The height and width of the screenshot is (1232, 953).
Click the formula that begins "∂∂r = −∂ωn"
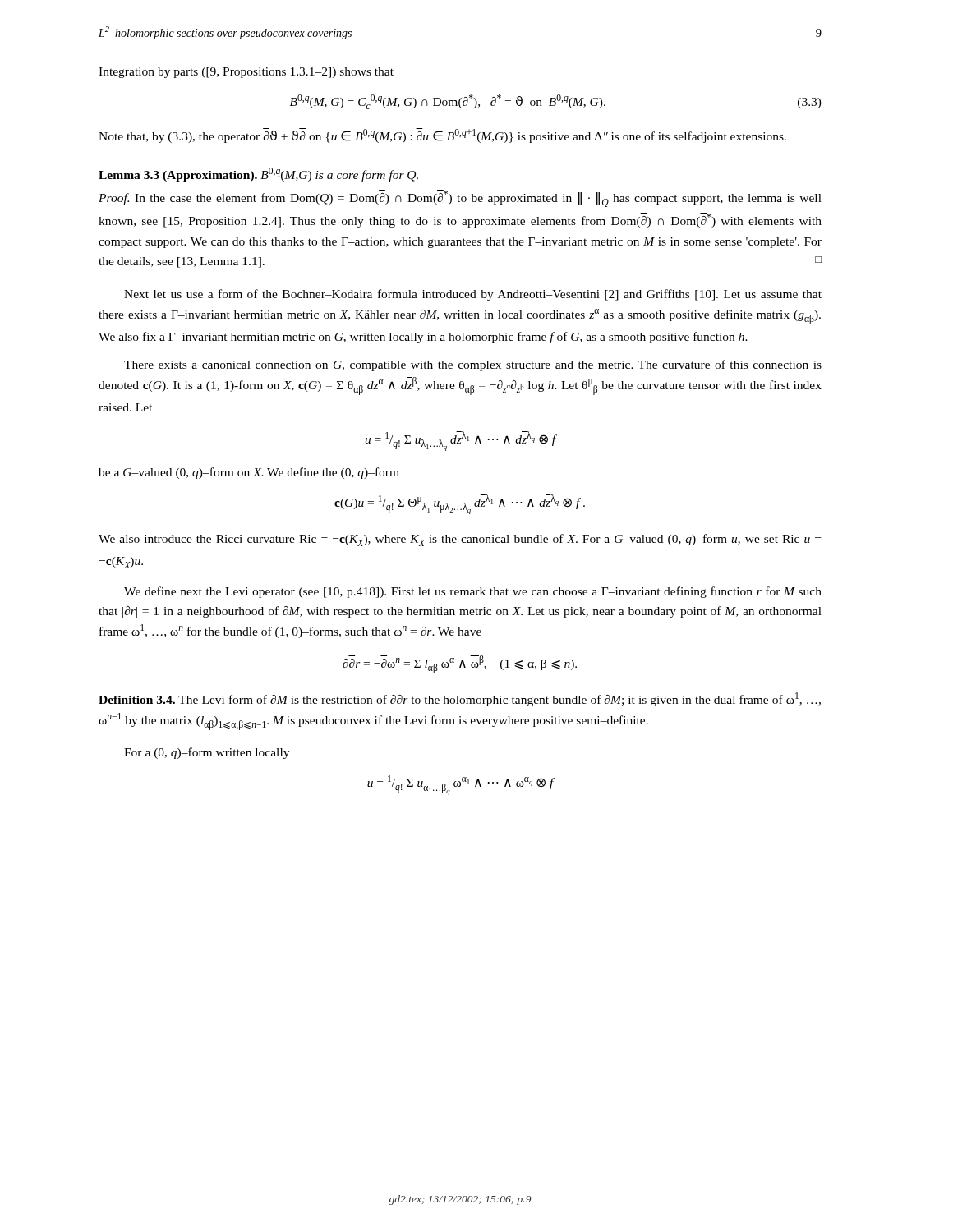tap(460, 664)
